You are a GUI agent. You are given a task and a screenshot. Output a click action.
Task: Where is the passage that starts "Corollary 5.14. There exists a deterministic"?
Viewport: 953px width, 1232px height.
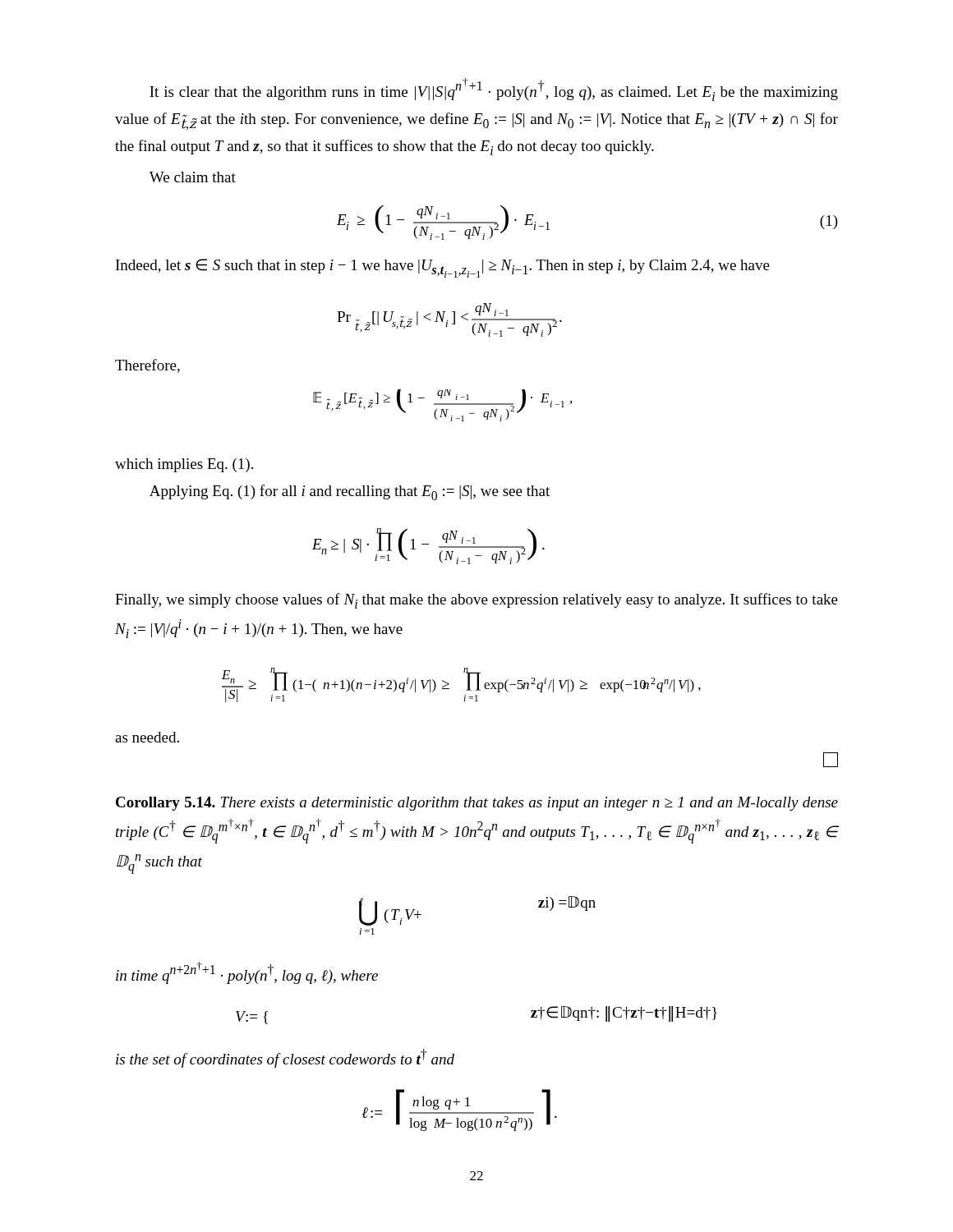tap(476, 833)
